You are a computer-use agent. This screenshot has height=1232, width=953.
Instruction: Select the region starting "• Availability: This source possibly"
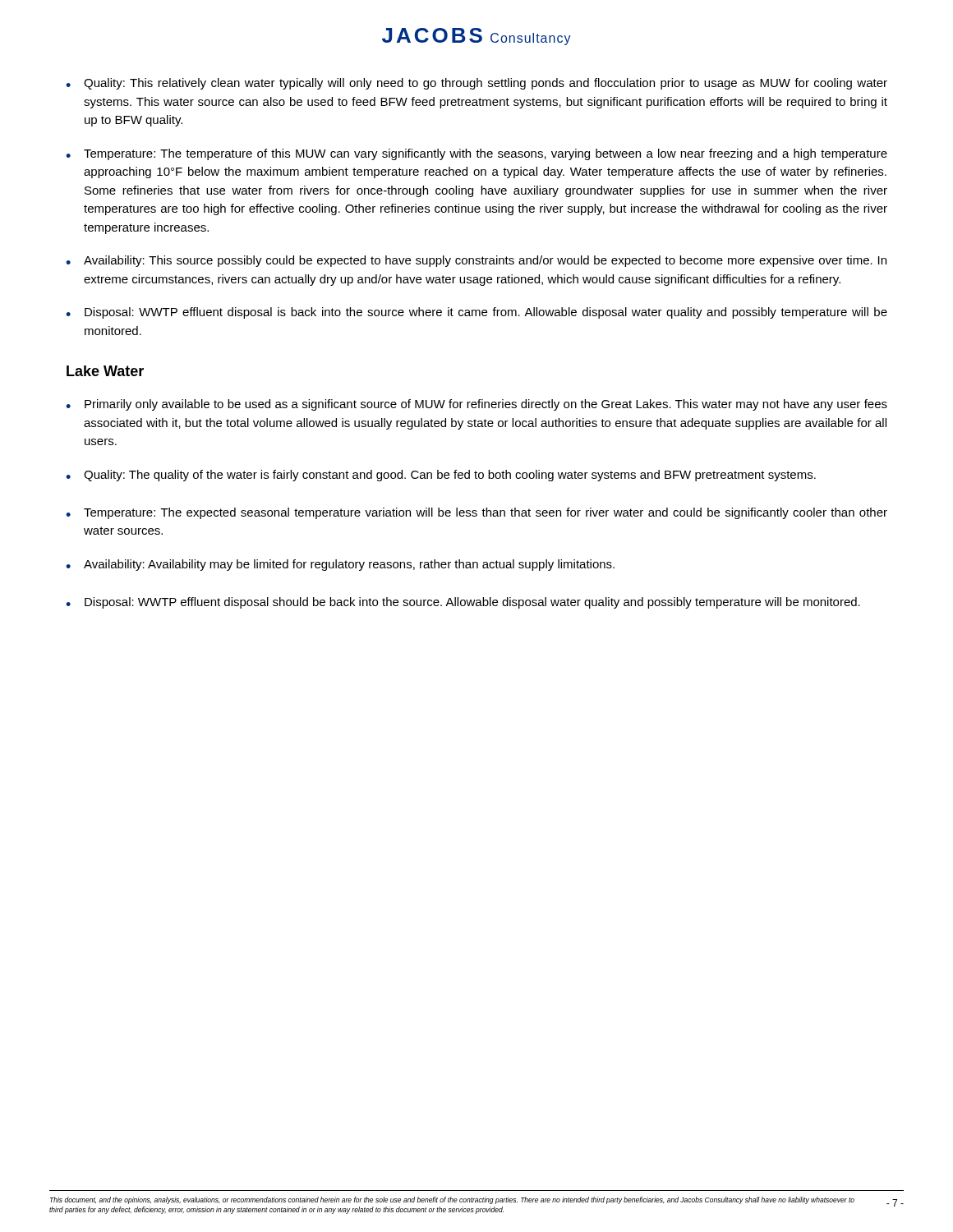(x=476, y=270)
